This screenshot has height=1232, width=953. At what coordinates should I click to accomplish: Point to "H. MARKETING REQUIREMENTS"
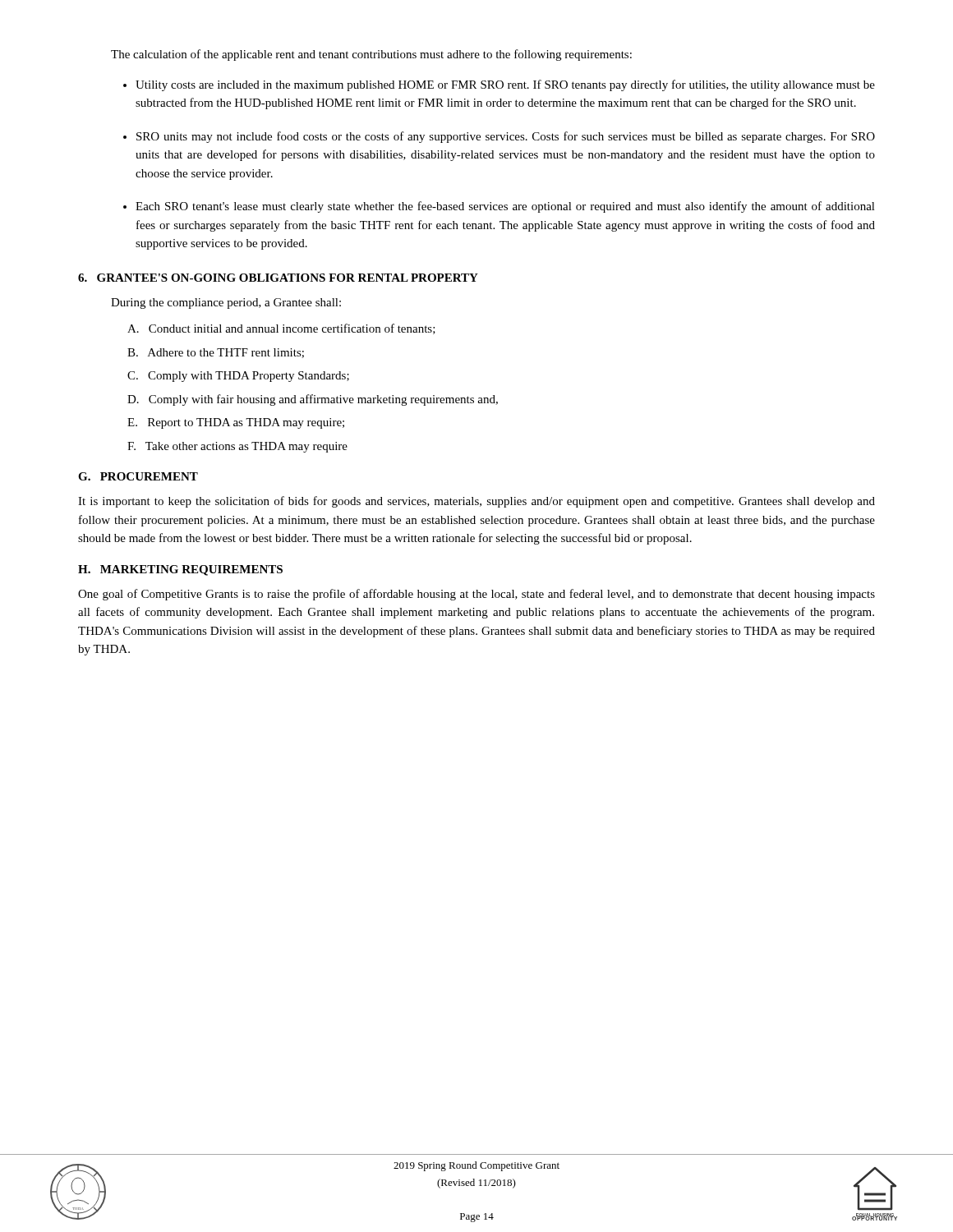[x=181, y=569]
